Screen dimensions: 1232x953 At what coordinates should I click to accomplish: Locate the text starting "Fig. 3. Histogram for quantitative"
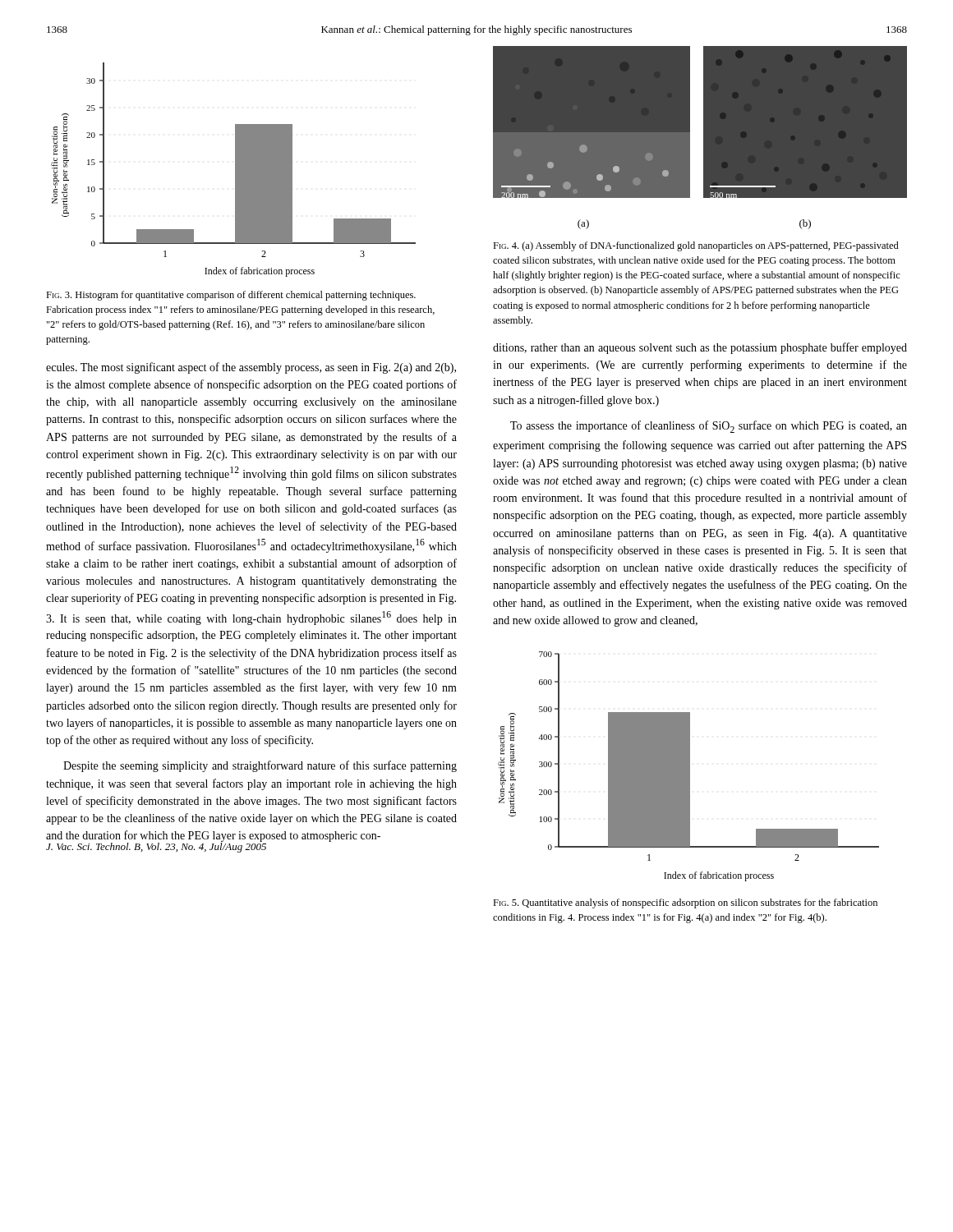coord(240,317)
